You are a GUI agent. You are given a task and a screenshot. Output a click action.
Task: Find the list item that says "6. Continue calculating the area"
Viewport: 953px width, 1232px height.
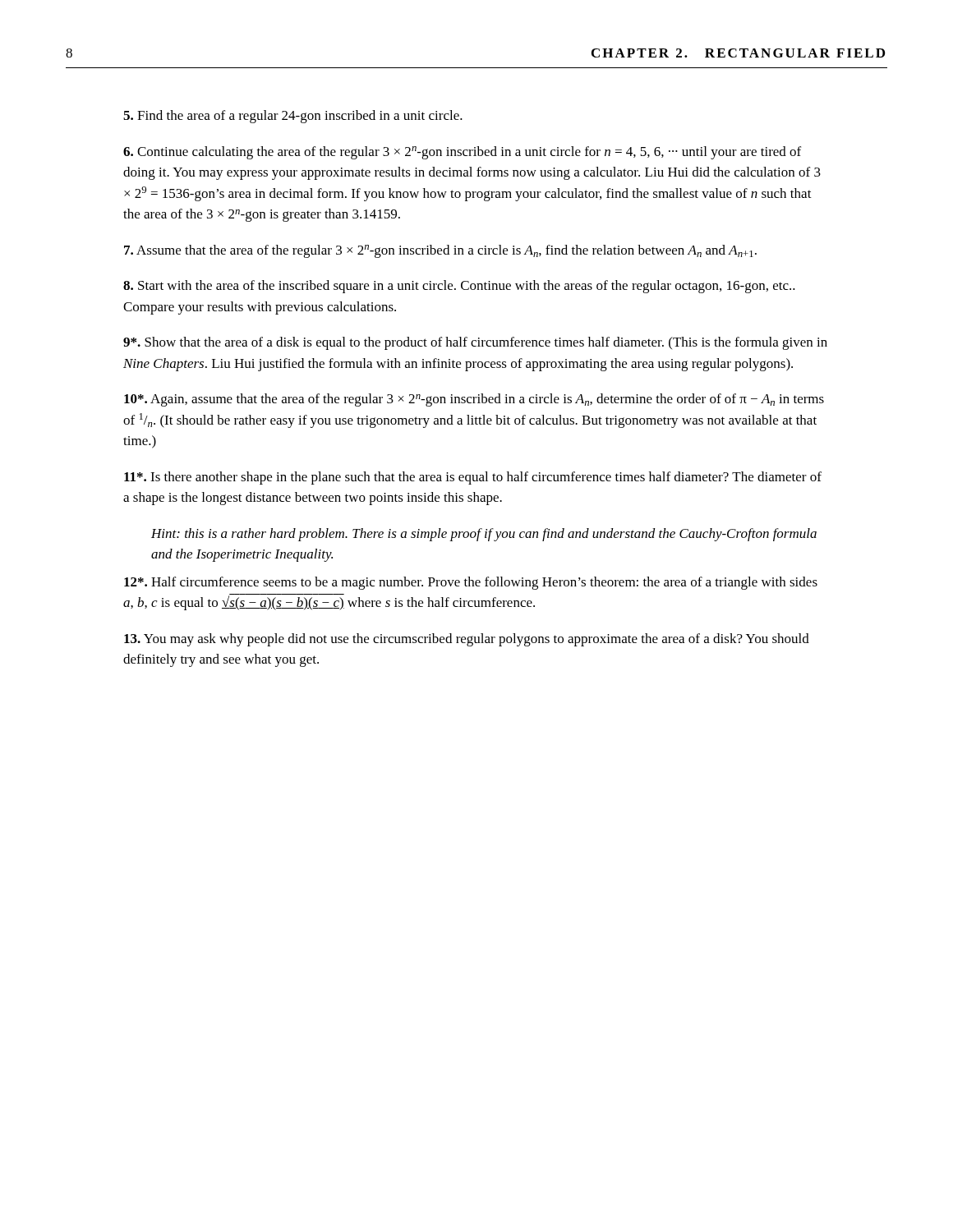[476, 183]
